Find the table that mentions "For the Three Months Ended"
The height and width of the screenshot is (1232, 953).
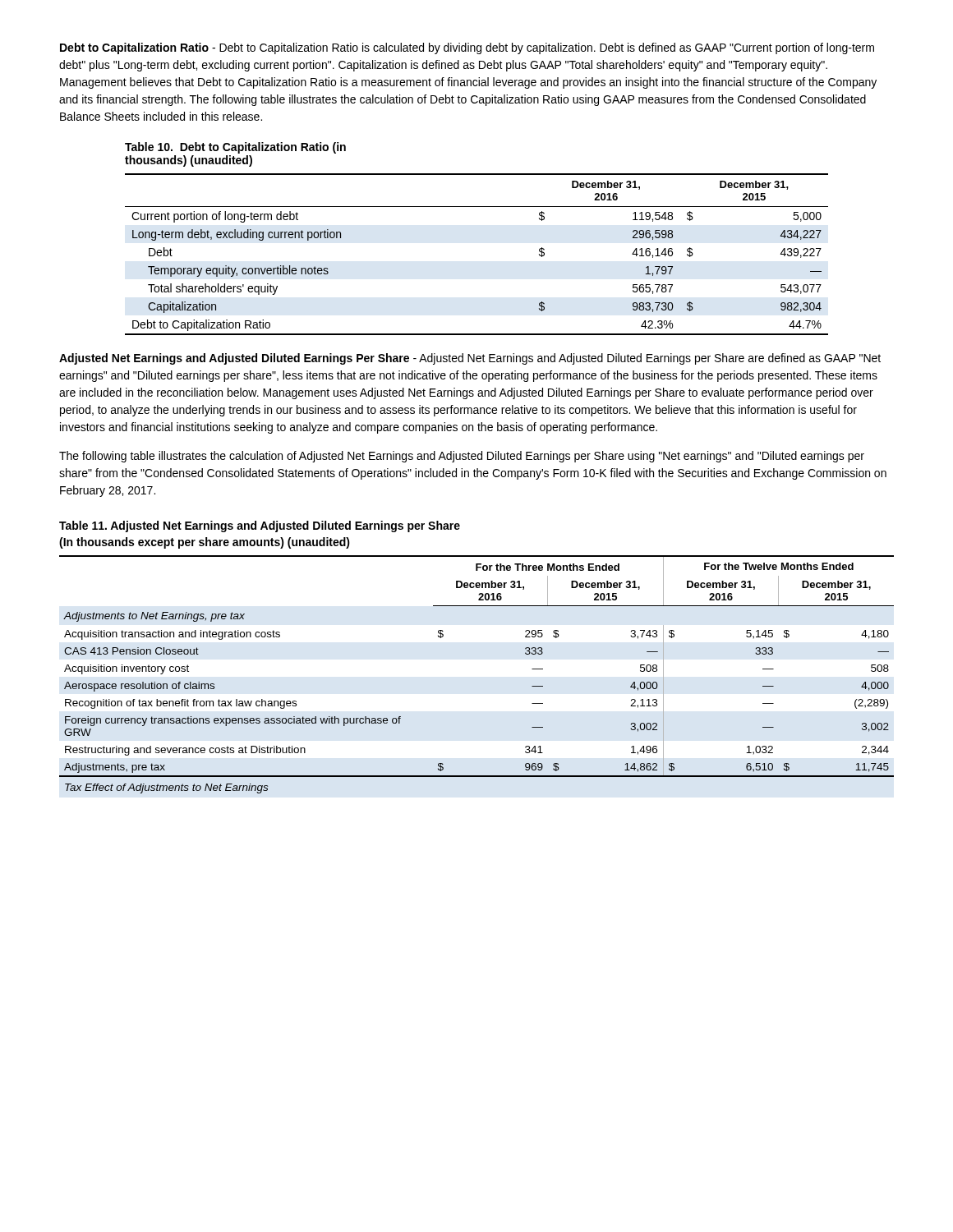(476, 666)
